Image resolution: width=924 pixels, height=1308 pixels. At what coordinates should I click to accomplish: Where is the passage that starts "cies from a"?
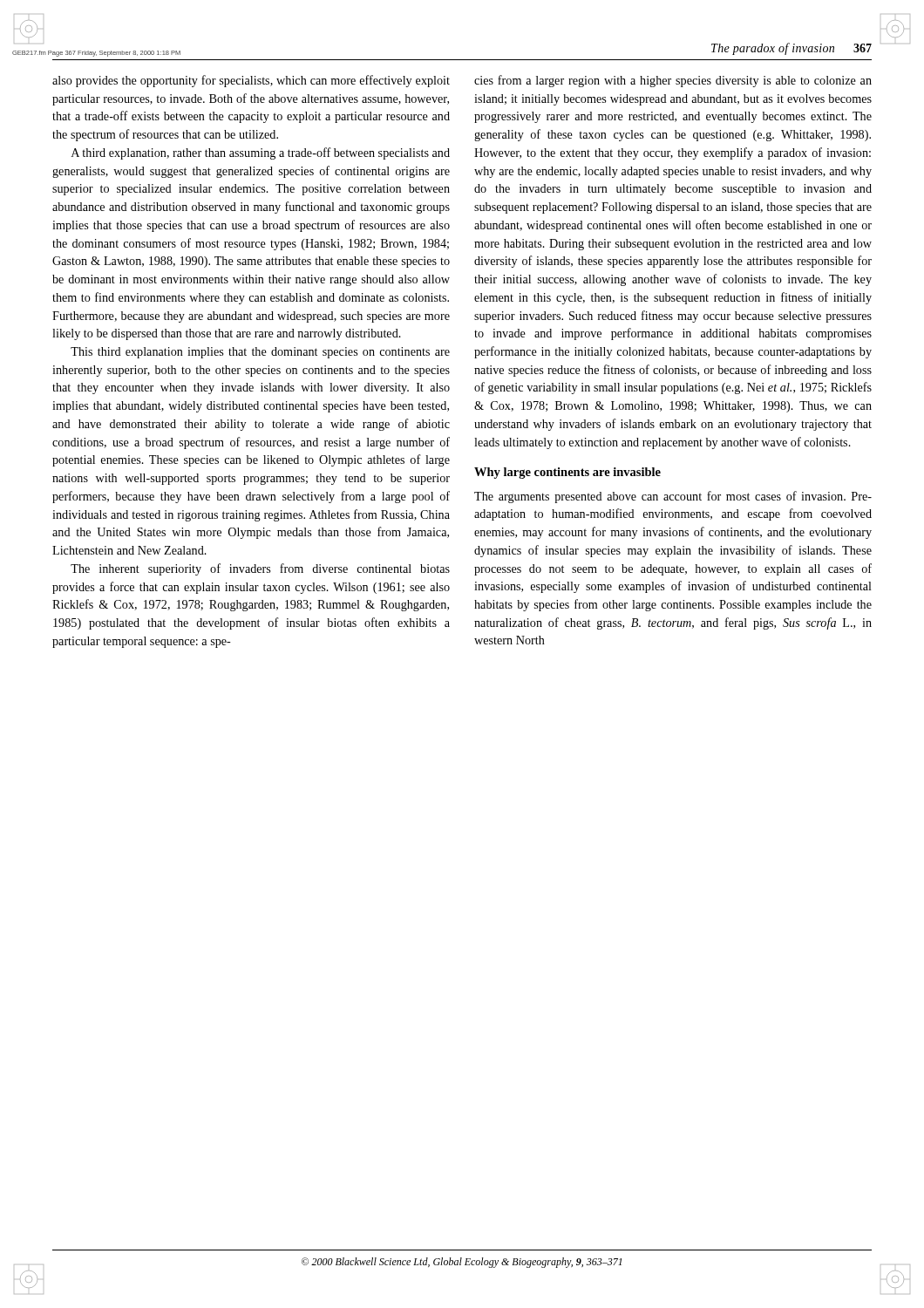(673, 361)
